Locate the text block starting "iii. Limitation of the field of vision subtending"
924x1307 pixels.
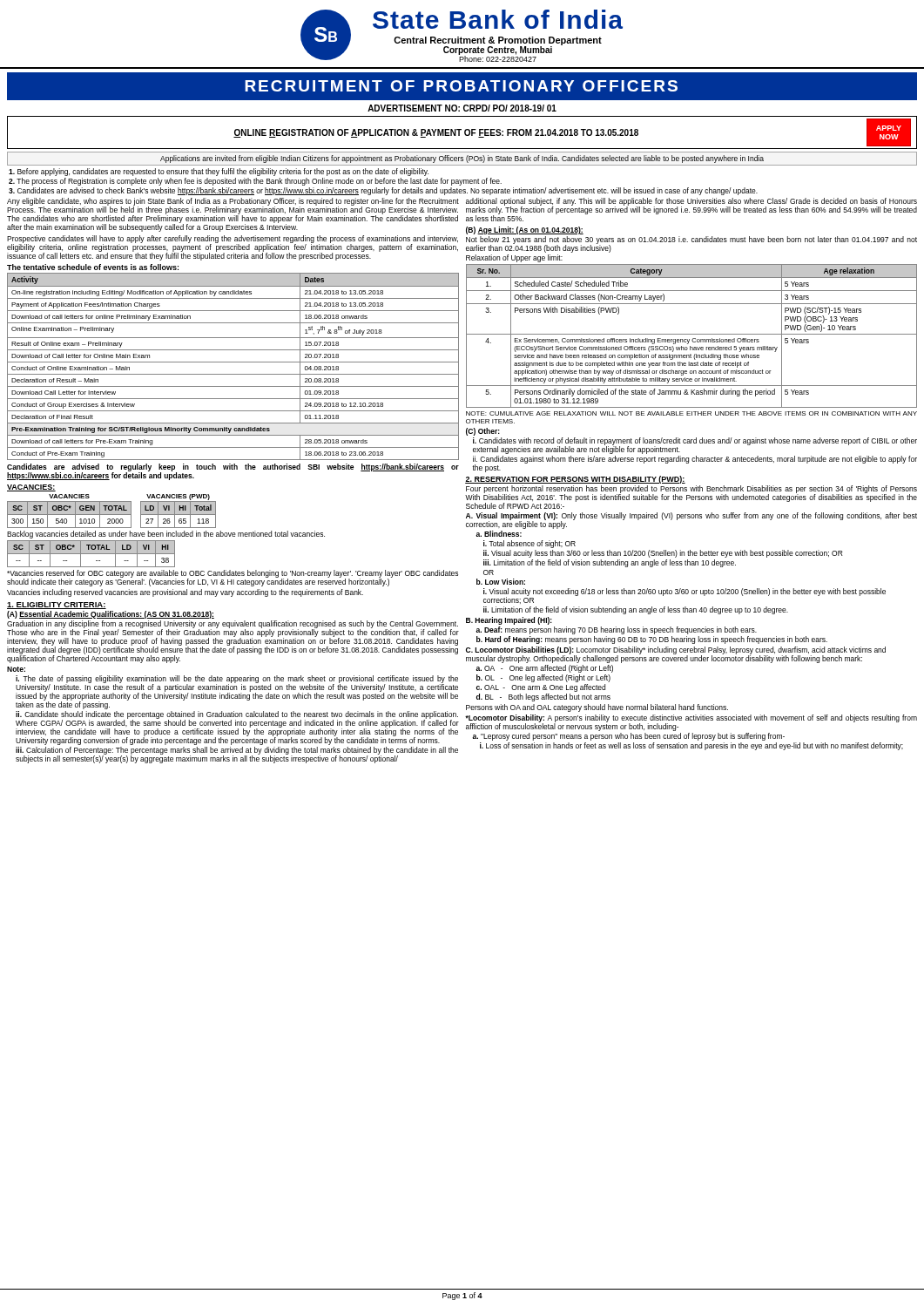click(x=610, y=563)
